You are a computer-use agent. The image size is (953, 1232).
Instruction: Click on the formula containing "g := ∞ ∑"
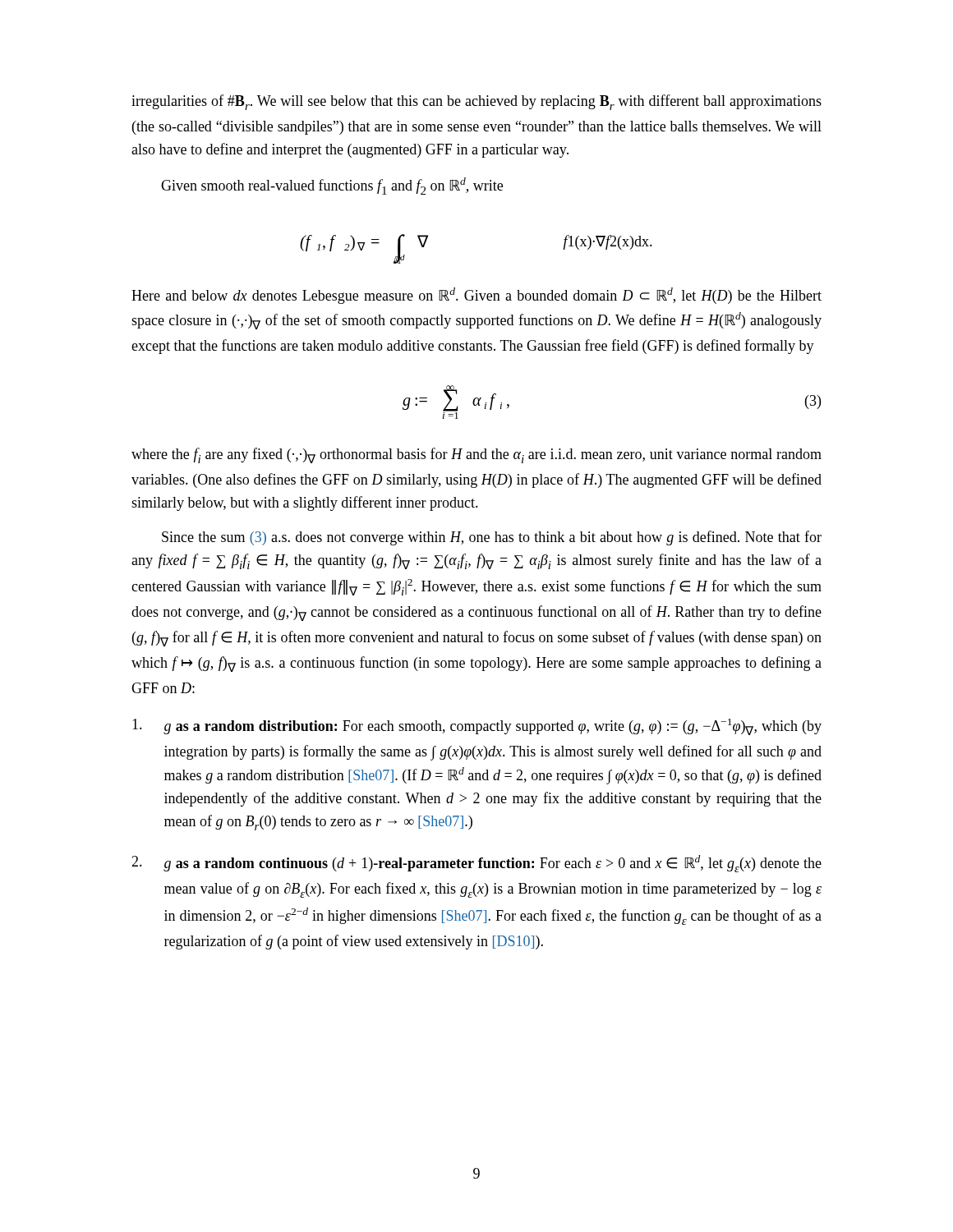click(476, 401)
